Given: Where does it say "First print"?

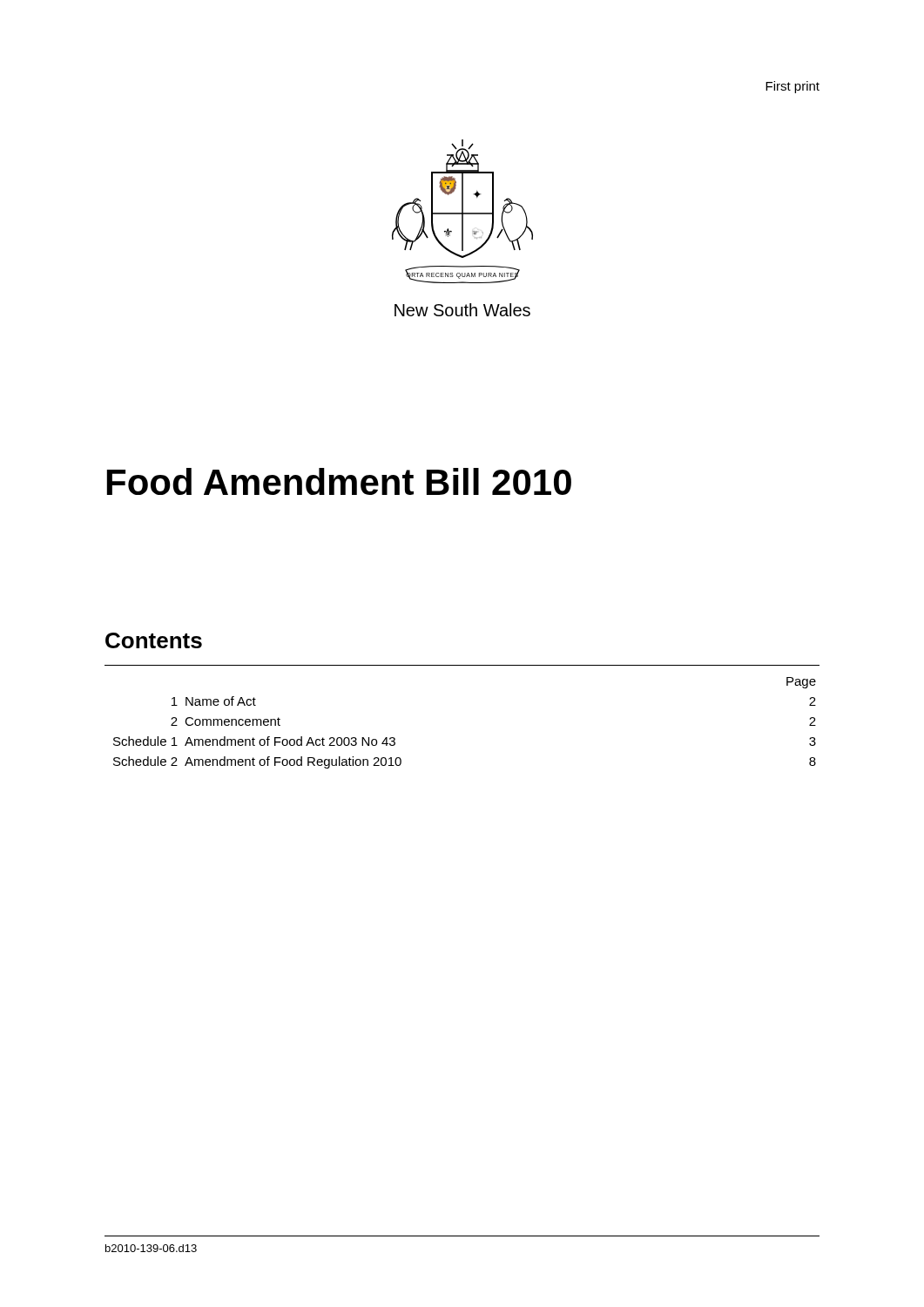Looking at the screenshot, I should [792, 86].
